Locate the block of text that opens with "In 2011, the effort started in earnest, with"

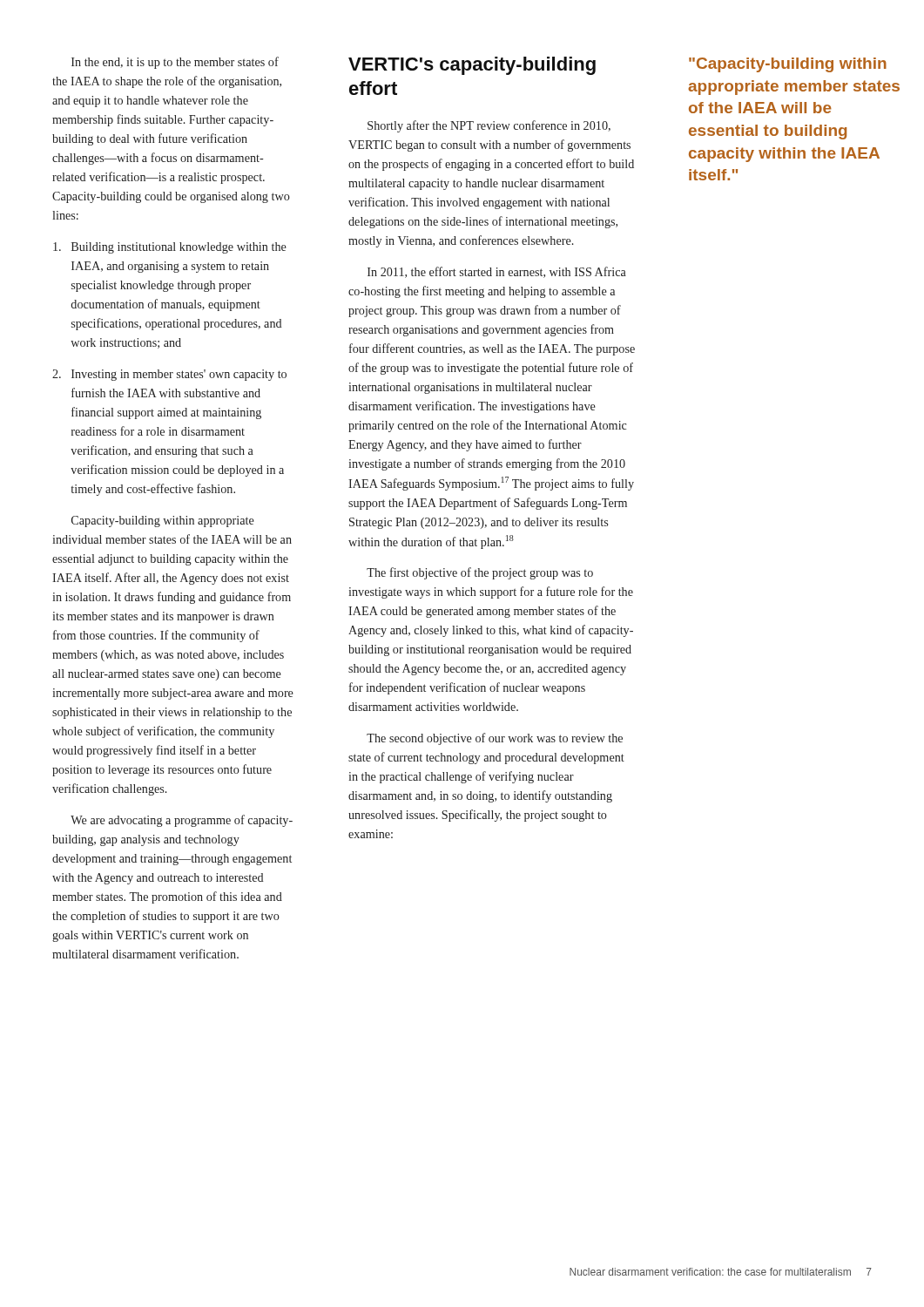coord(492,407)
